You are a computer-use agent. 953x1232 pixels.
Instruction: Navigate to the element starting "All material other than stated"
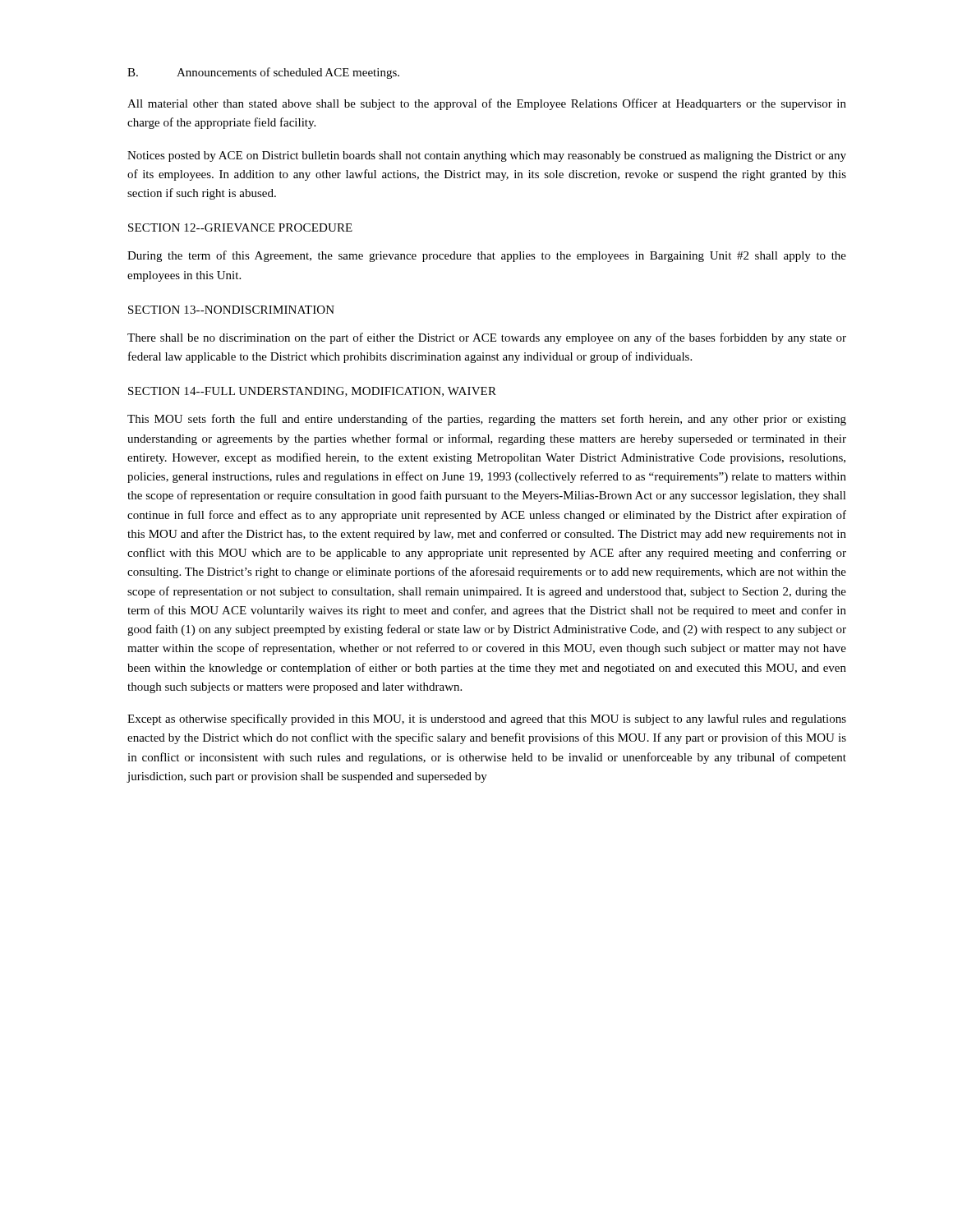click(487, 114)
